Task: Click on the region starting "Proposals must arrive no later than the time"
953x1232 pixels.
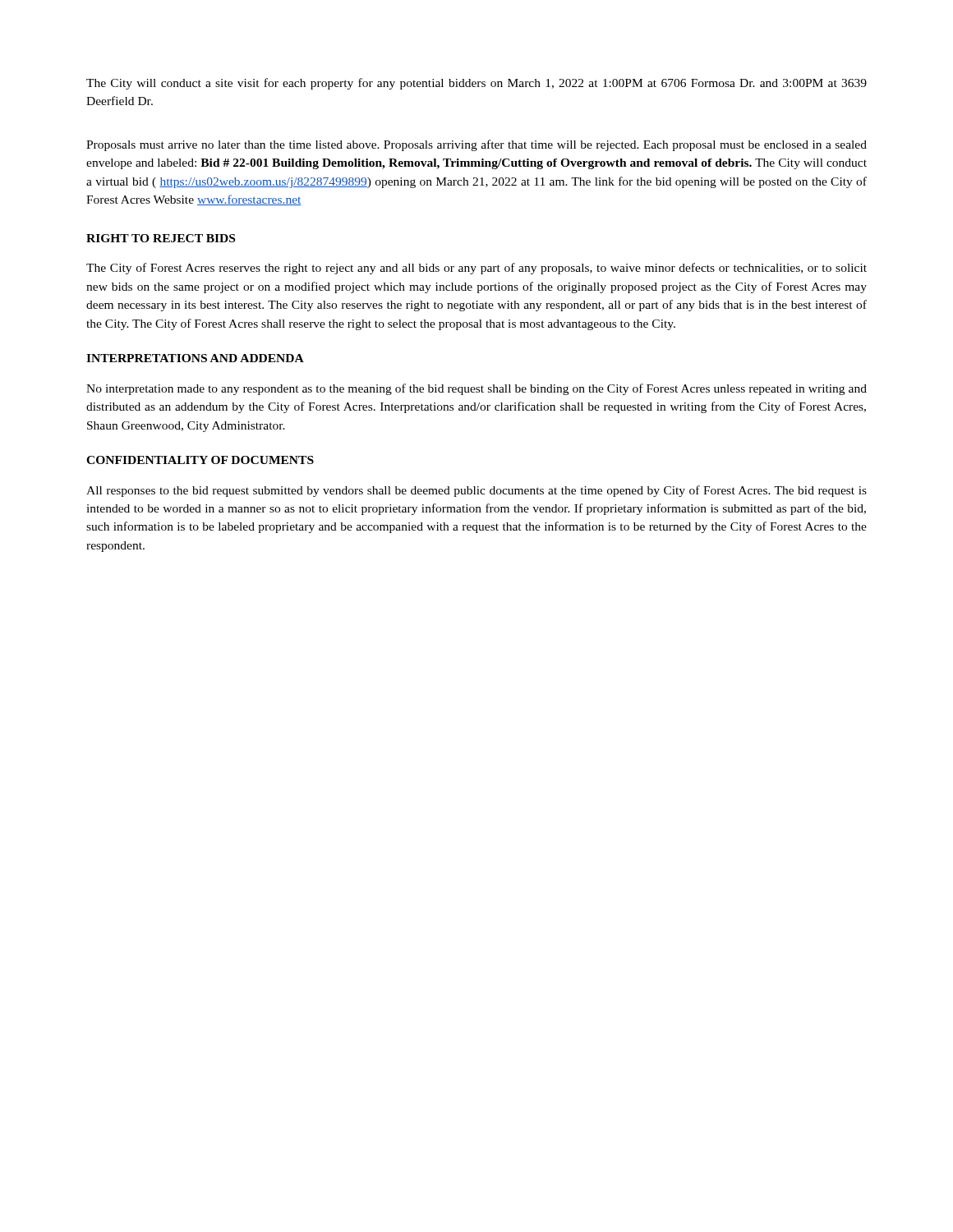Action: tap(476, 172)
